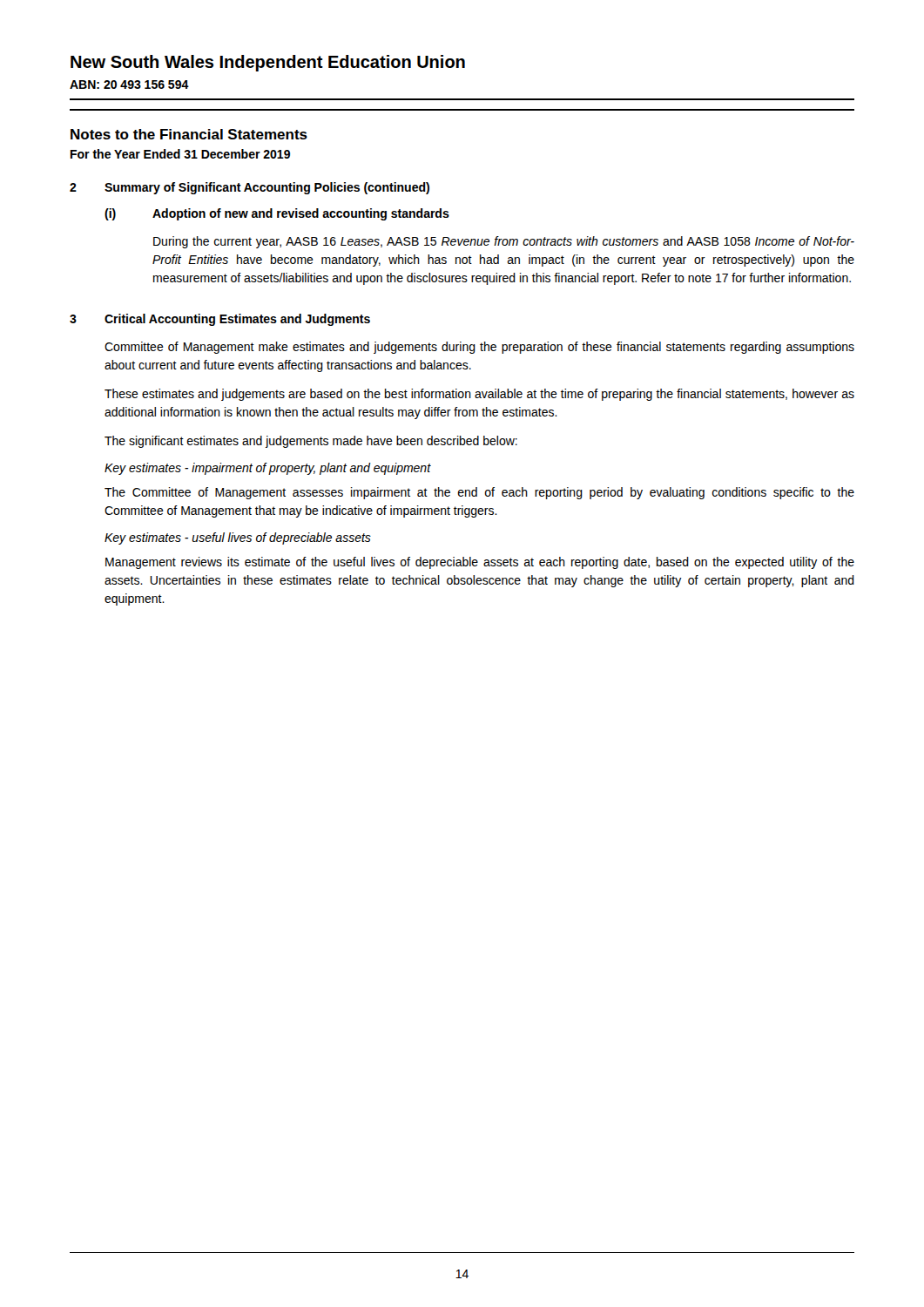Screen dimensions: 1307x924
Task: Where does it say "Adoption of new and revised accounting standards"?
Action: (x=301, y=213)
